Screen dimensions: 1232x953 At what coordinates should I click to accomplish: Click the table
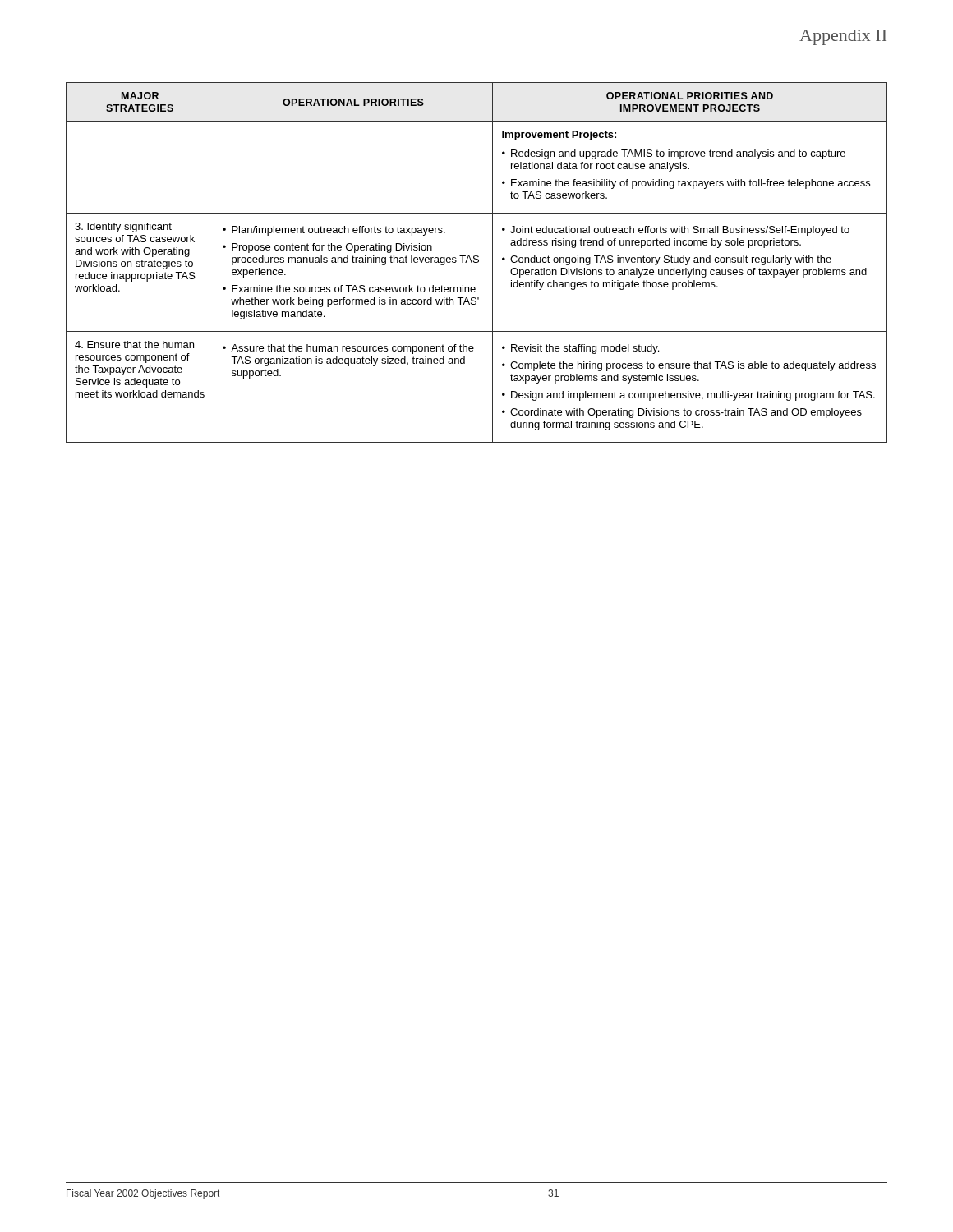pos(476,262)
